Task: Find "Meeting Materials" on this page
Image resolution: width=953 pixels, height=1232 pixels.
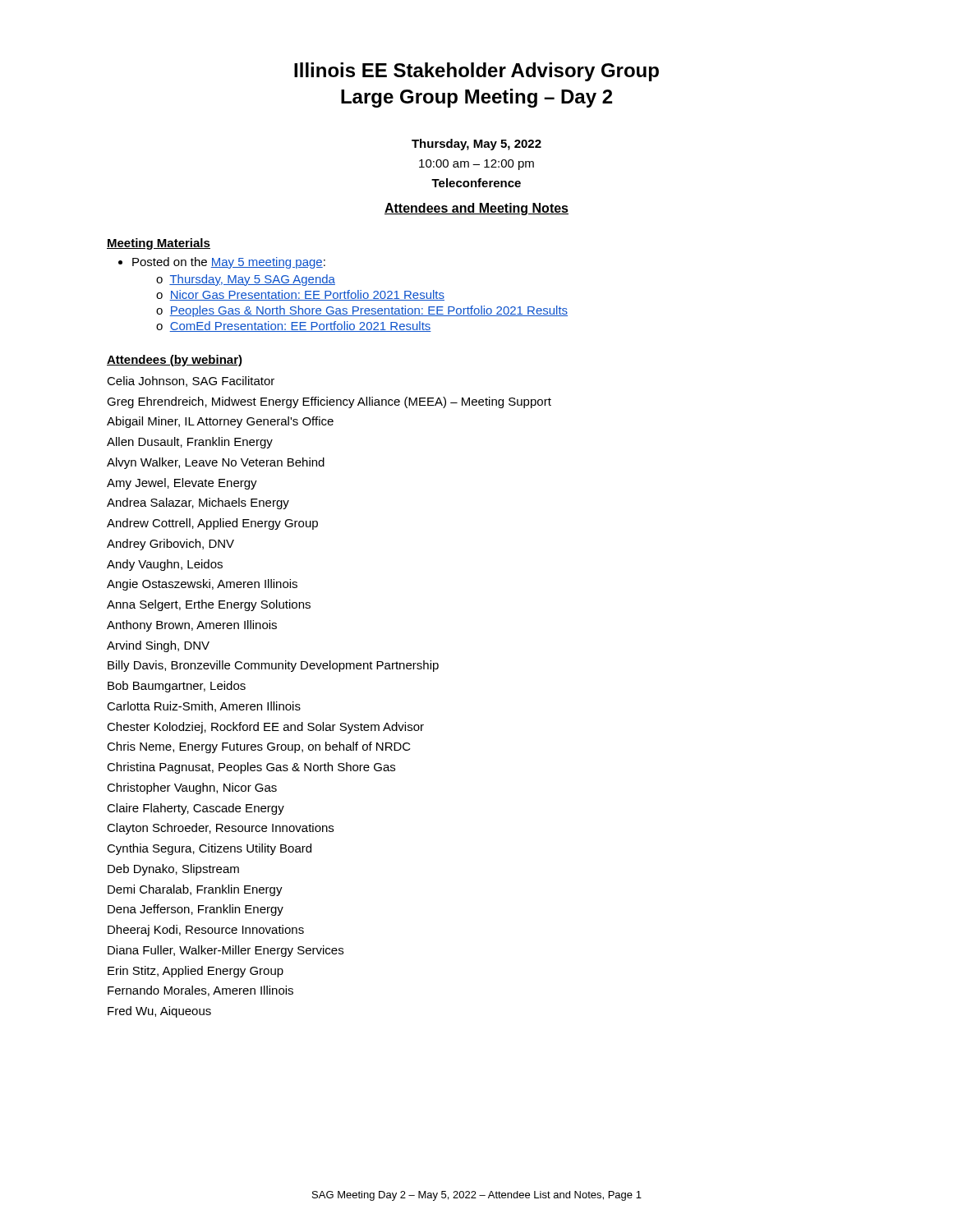Action: [x=159, y=243]
